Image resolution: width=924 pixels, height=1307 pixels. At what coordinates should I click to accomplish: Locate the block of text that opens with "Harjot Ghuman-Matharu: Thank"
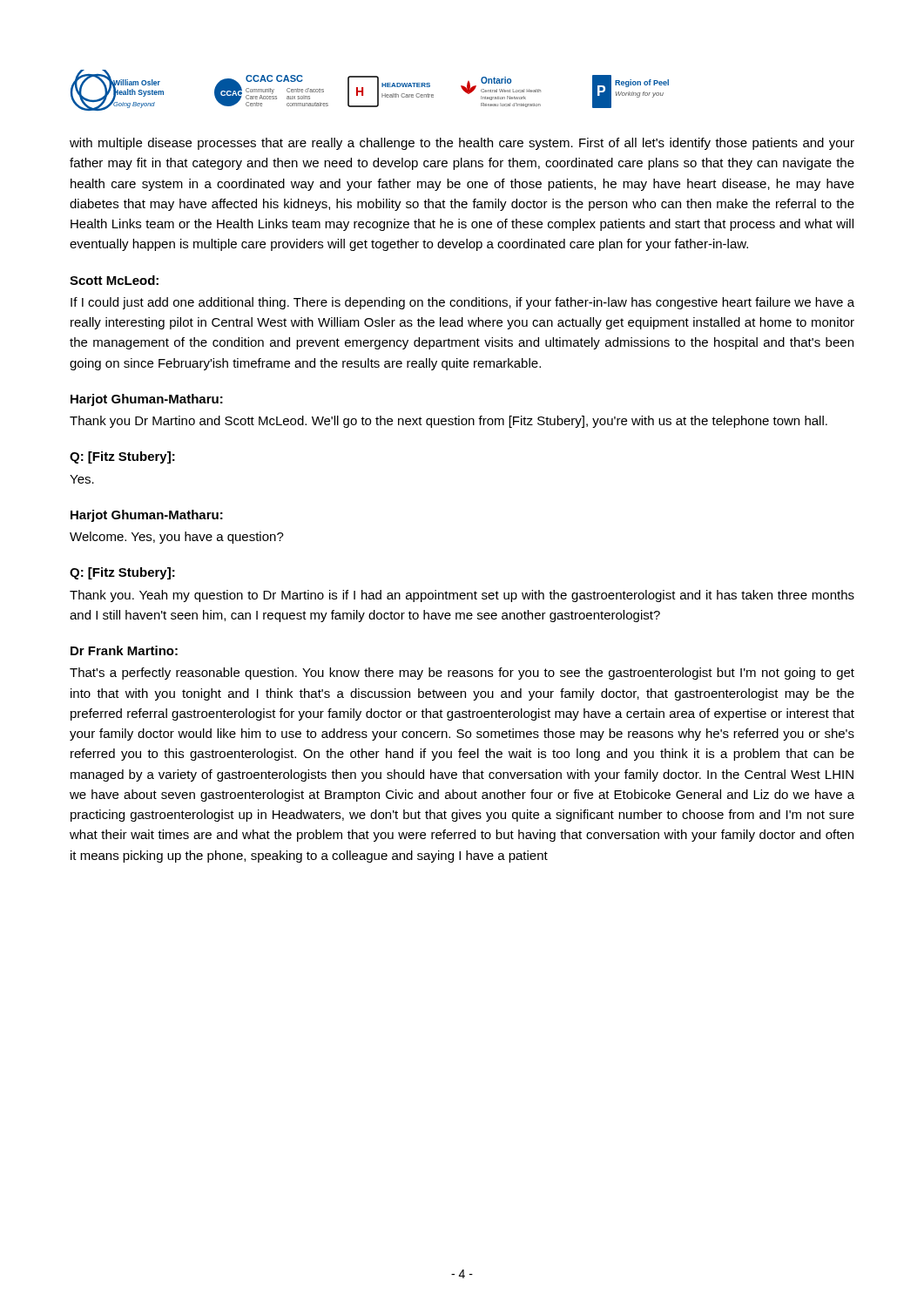[x=462, y=410]
